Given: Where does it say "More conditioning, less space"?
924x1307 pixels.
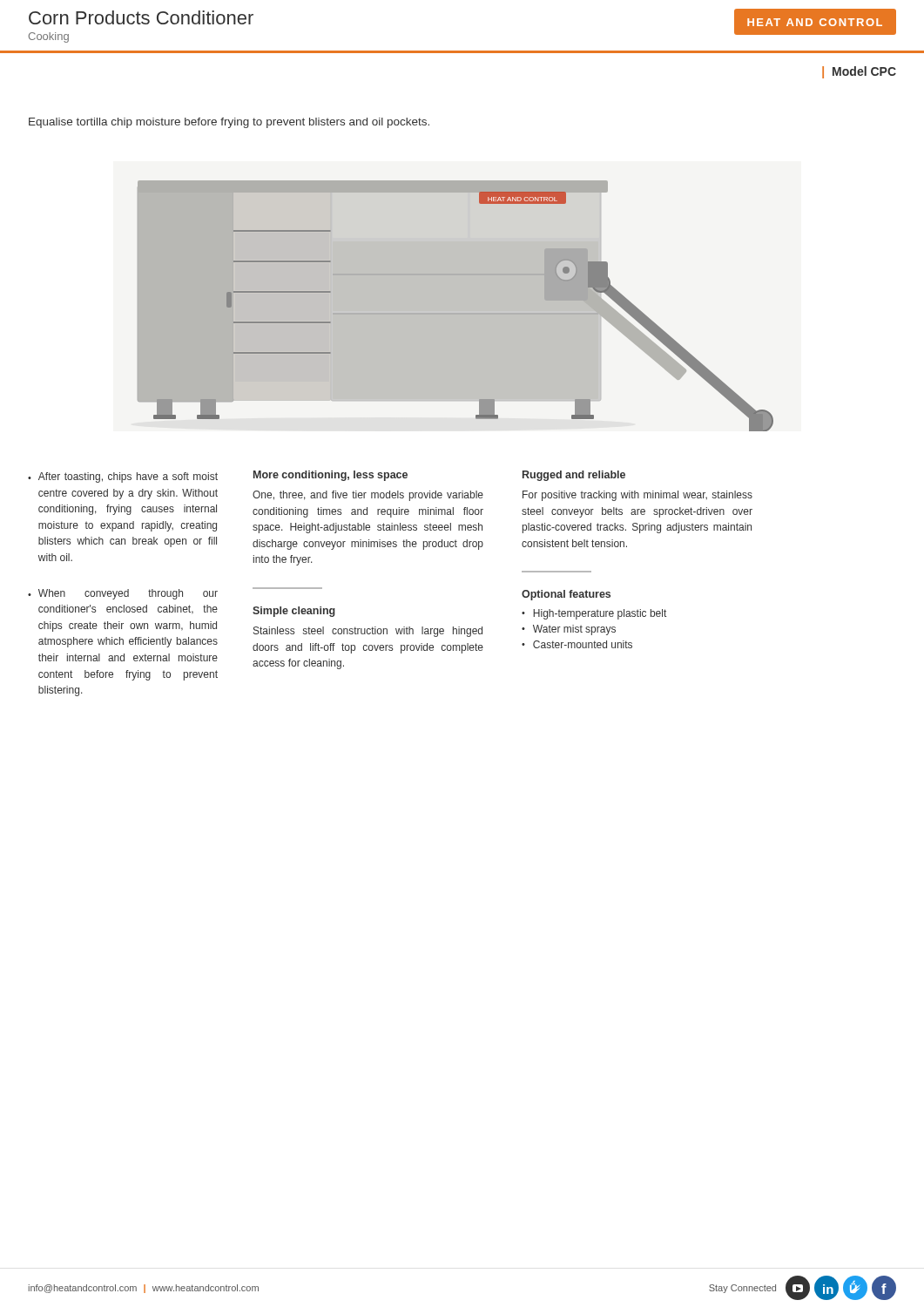Looking at the screenshot, I should pyautogui.click(x=330, y=475).
